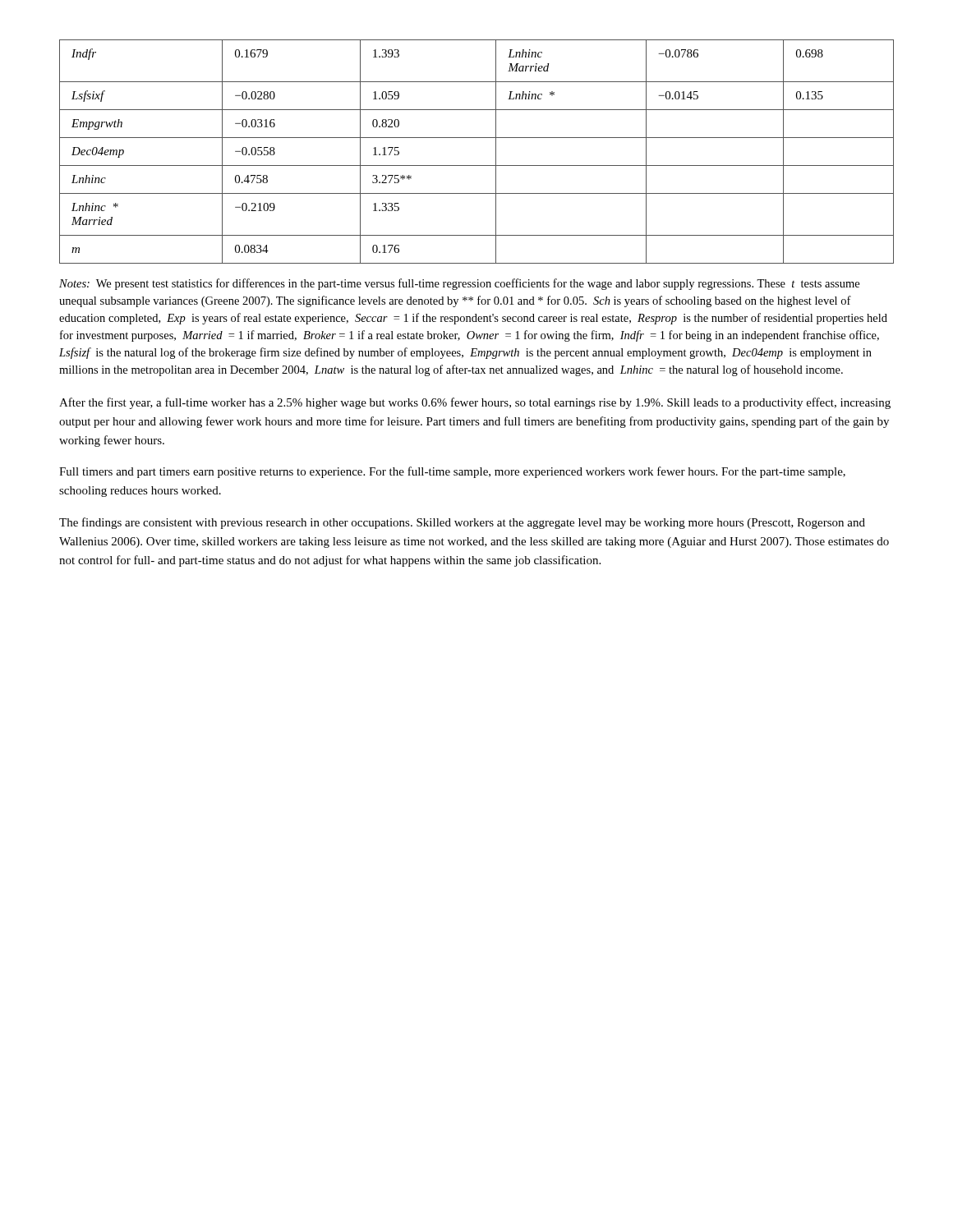The image size is (953, 1232).
Task: Find a footnote
Action: 473,327
